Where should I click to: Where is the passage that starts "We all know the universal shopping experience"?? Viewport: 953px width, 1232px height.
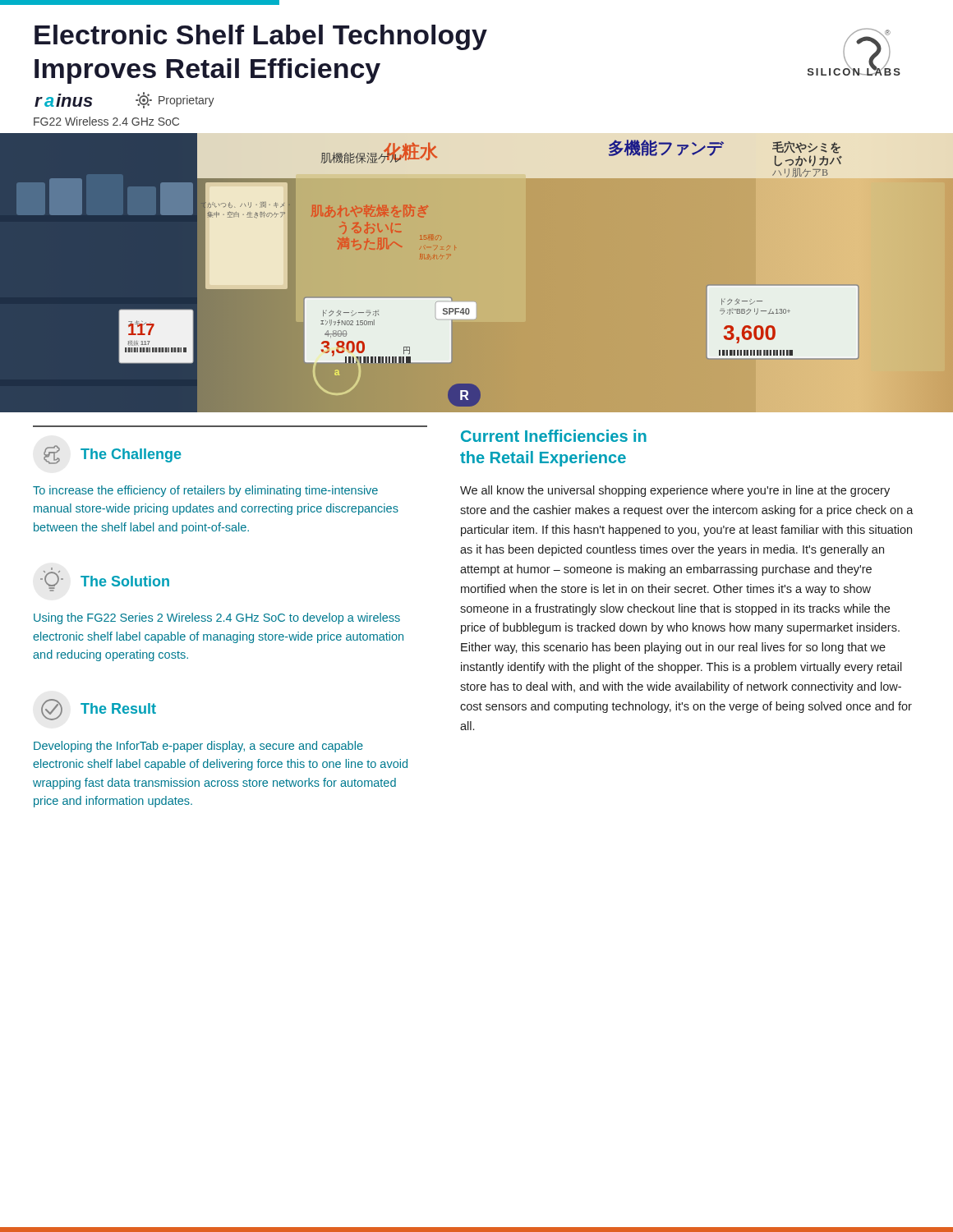coord(687,608)
